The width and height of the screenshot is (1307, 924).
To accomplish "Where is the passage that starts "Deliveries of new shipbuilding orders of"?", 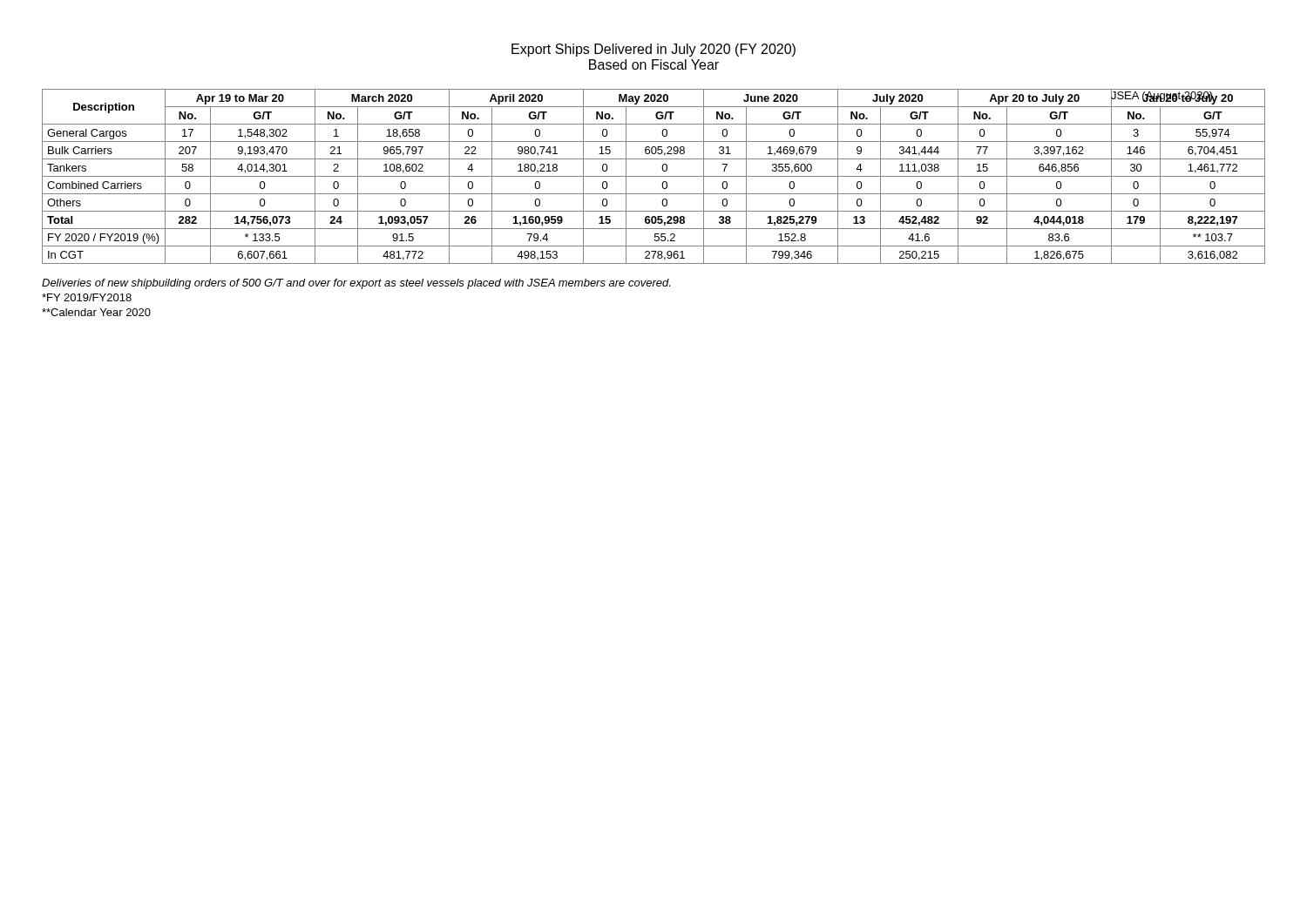I will pos(357,283).
